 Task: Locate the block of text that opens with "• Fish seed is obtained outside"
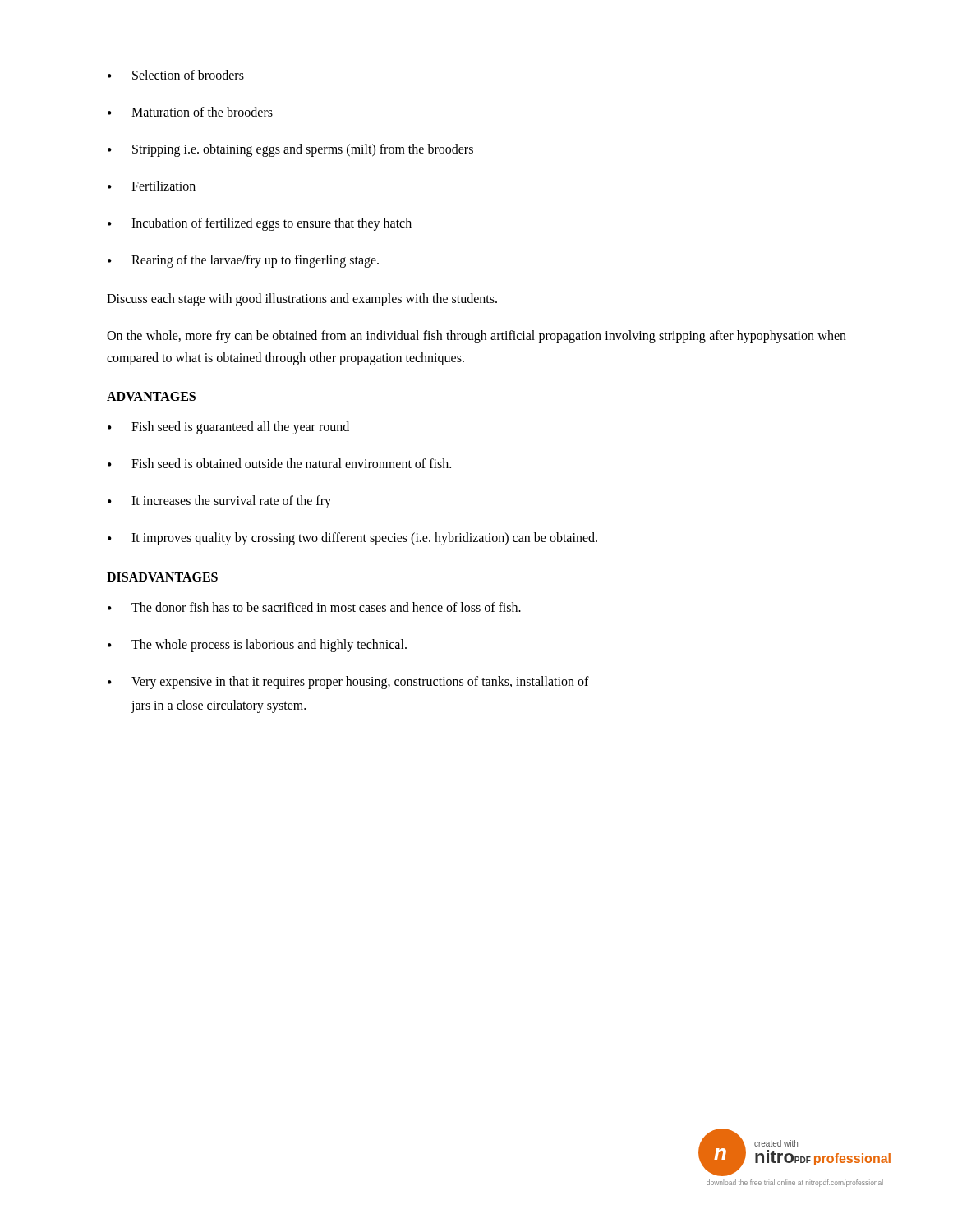click(x=279, y=465)
